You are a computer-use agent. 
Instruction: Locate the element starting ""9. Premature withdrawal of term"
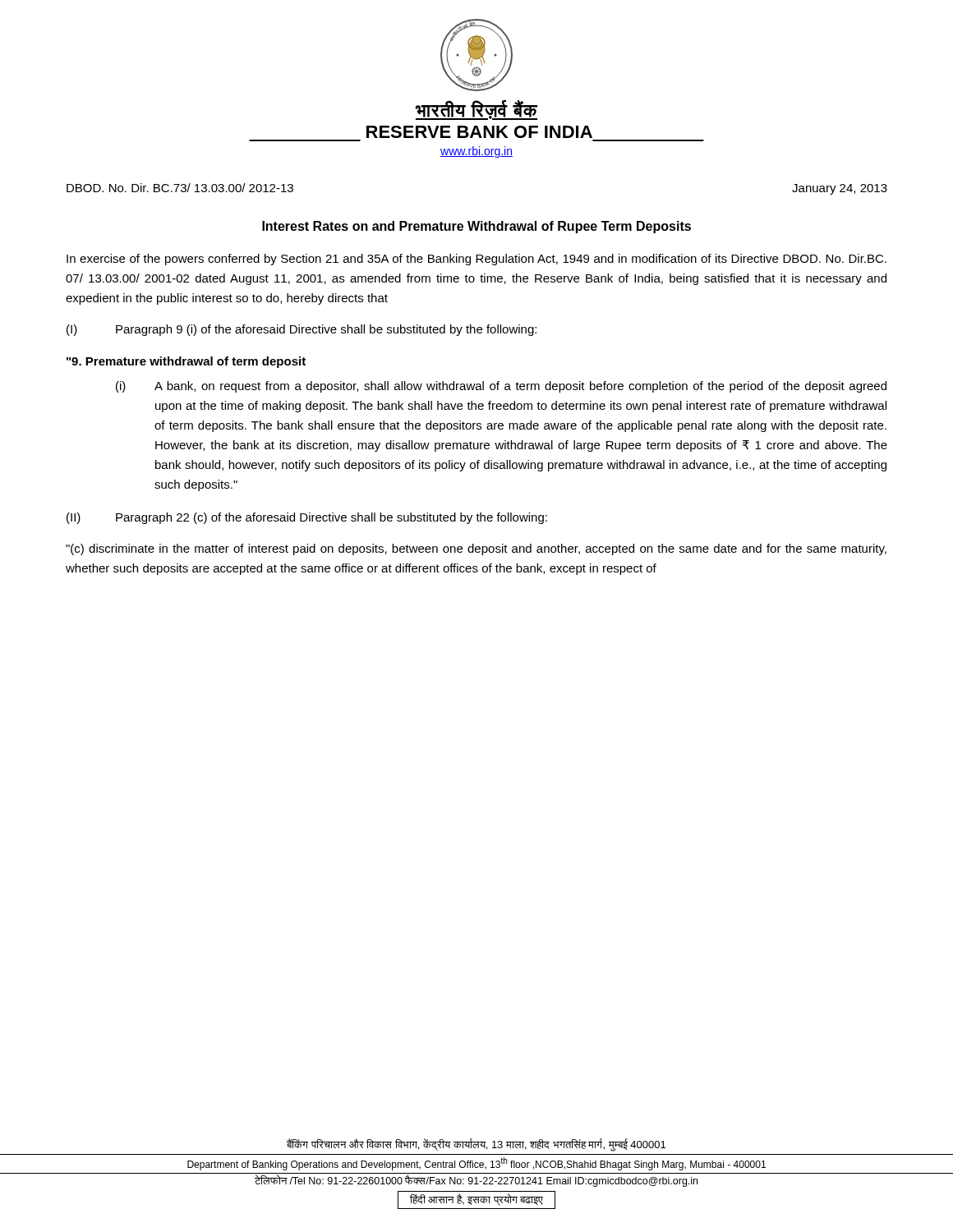(x=186, y=361)
